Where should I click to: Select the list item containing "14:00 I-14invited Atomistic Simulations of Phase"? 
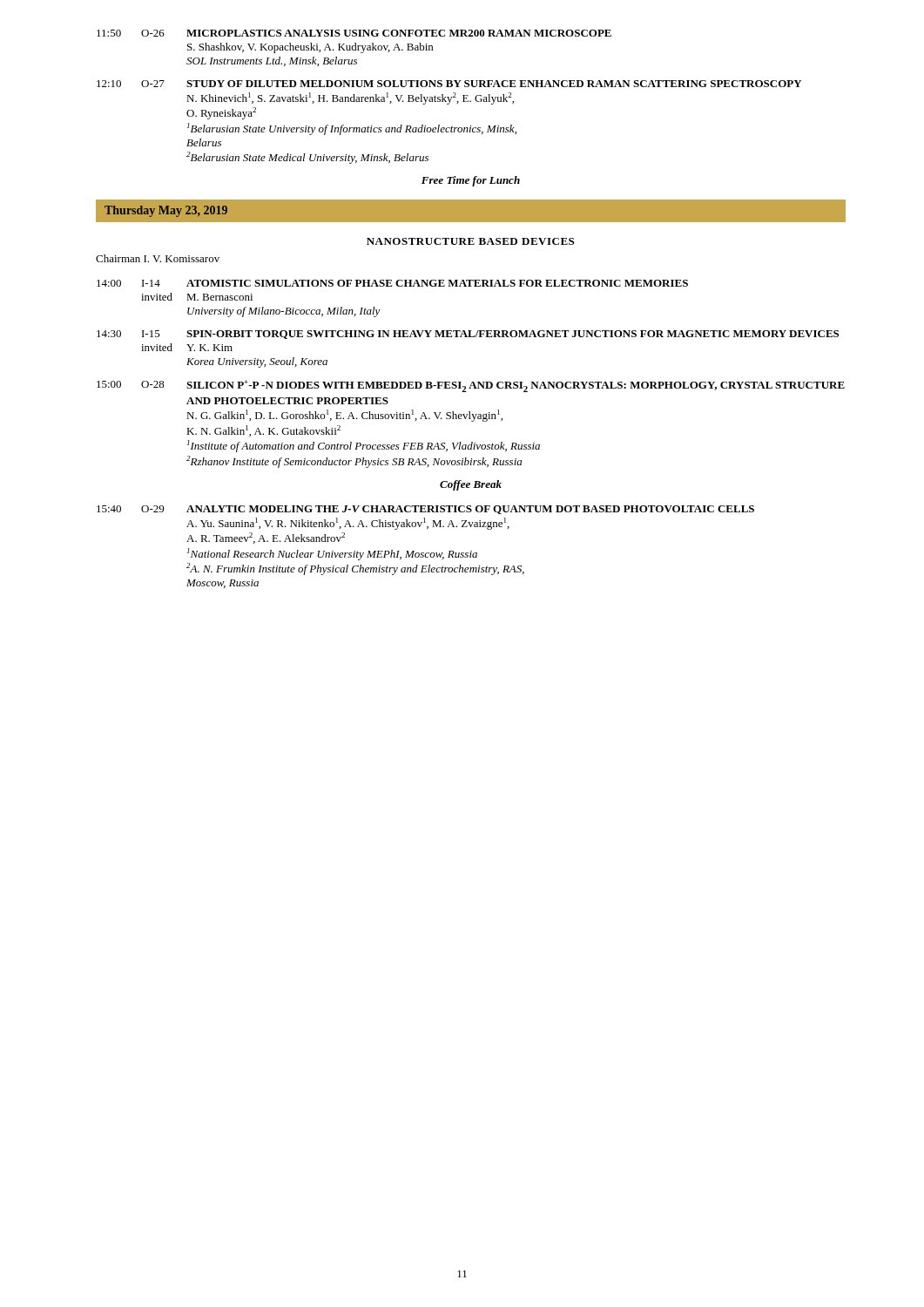(471, 297)
